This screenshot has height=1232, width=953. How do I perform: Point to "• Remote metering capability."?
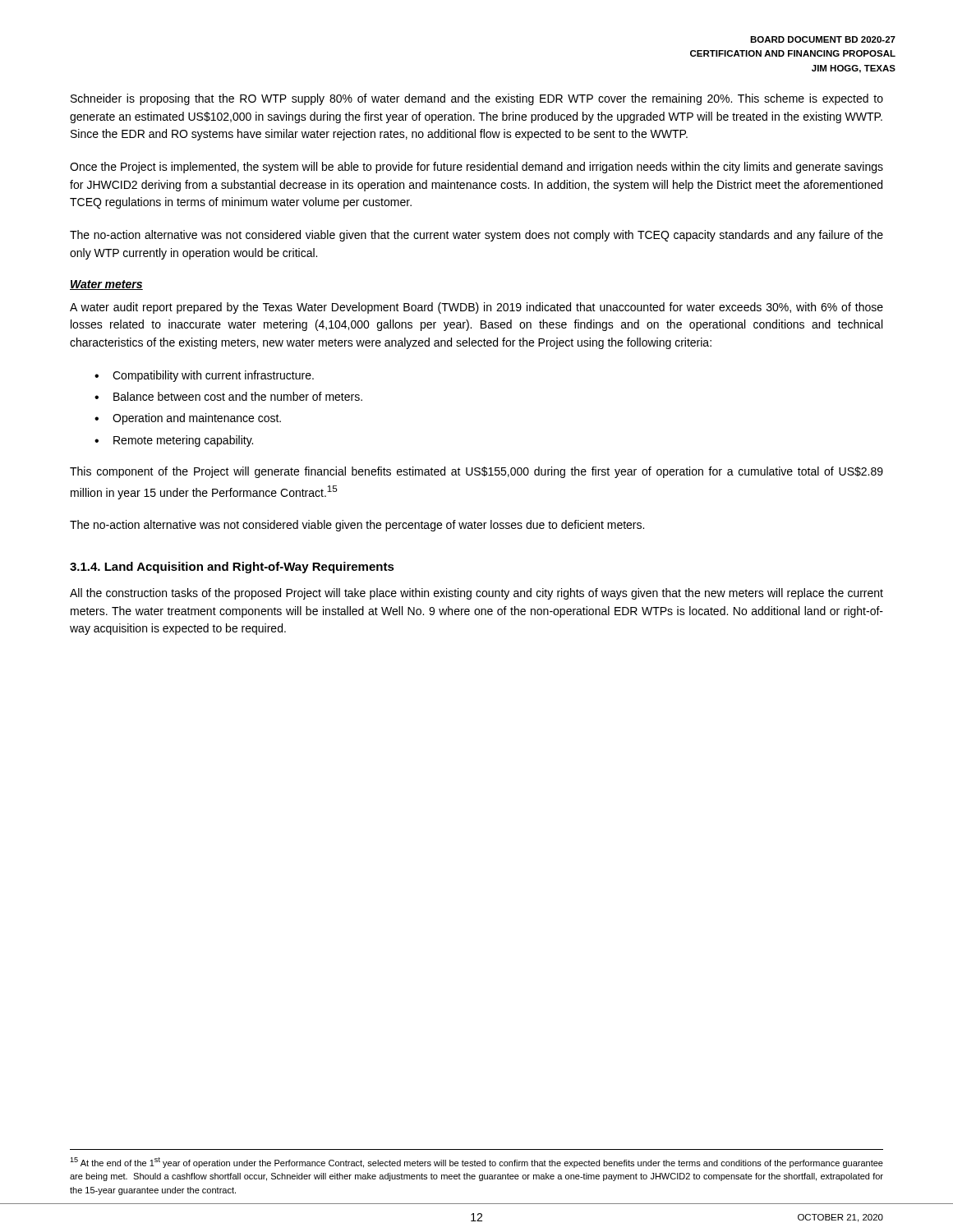pos(174,441)
